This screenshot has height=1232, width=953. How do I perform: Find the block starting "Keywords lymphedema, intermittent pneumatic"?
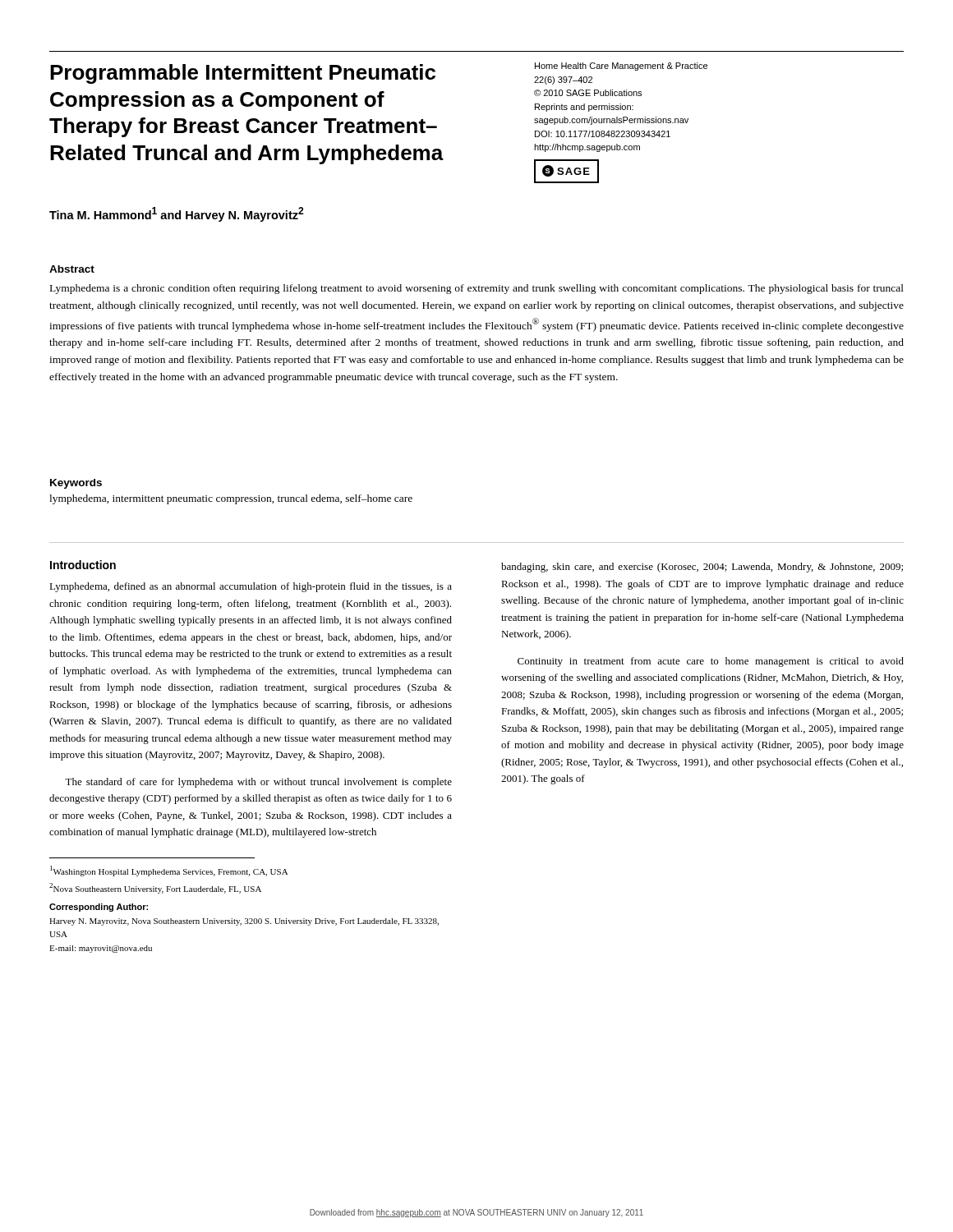[76, 484]
